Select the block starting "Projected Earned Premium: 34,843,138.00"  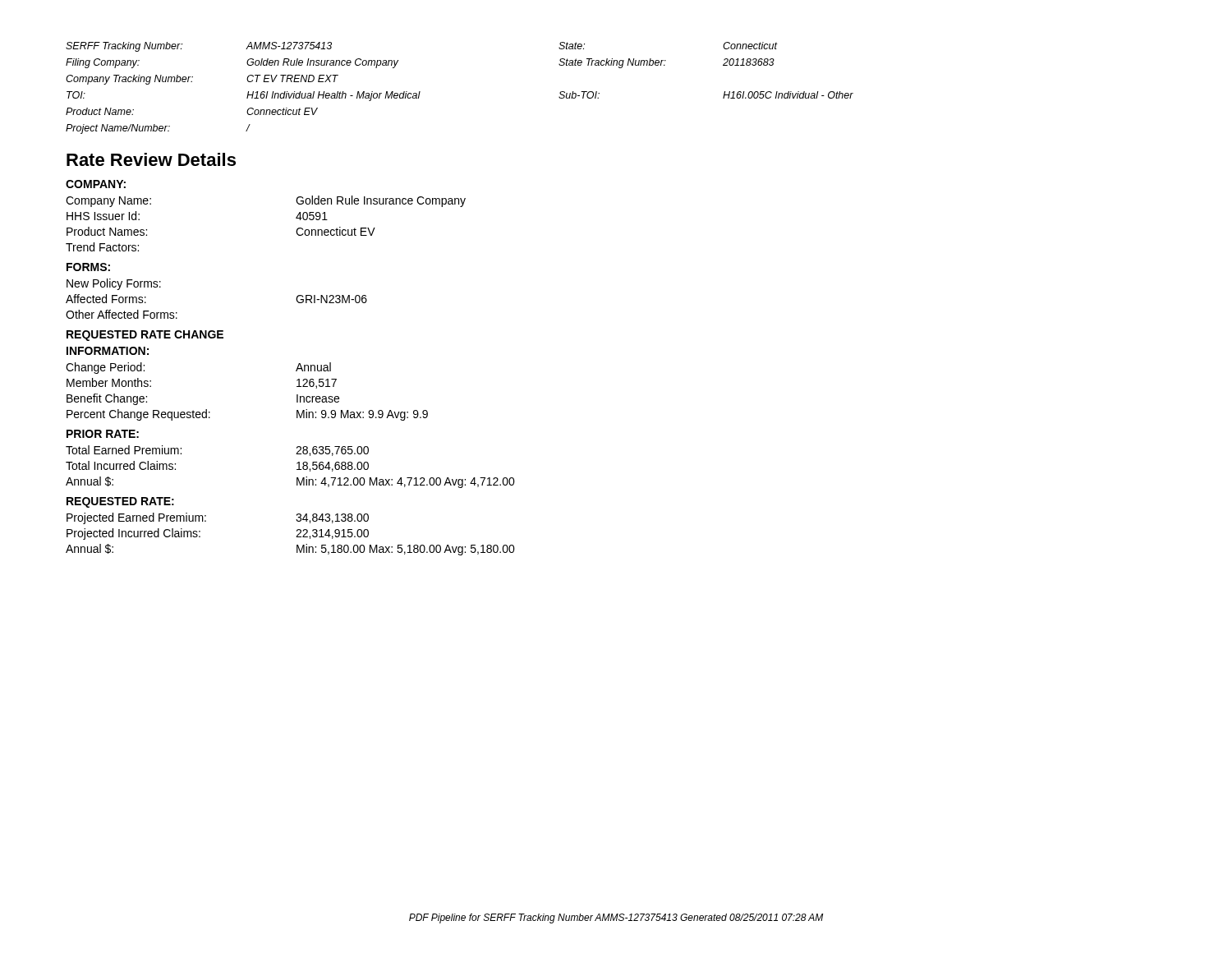coord(217,518)
